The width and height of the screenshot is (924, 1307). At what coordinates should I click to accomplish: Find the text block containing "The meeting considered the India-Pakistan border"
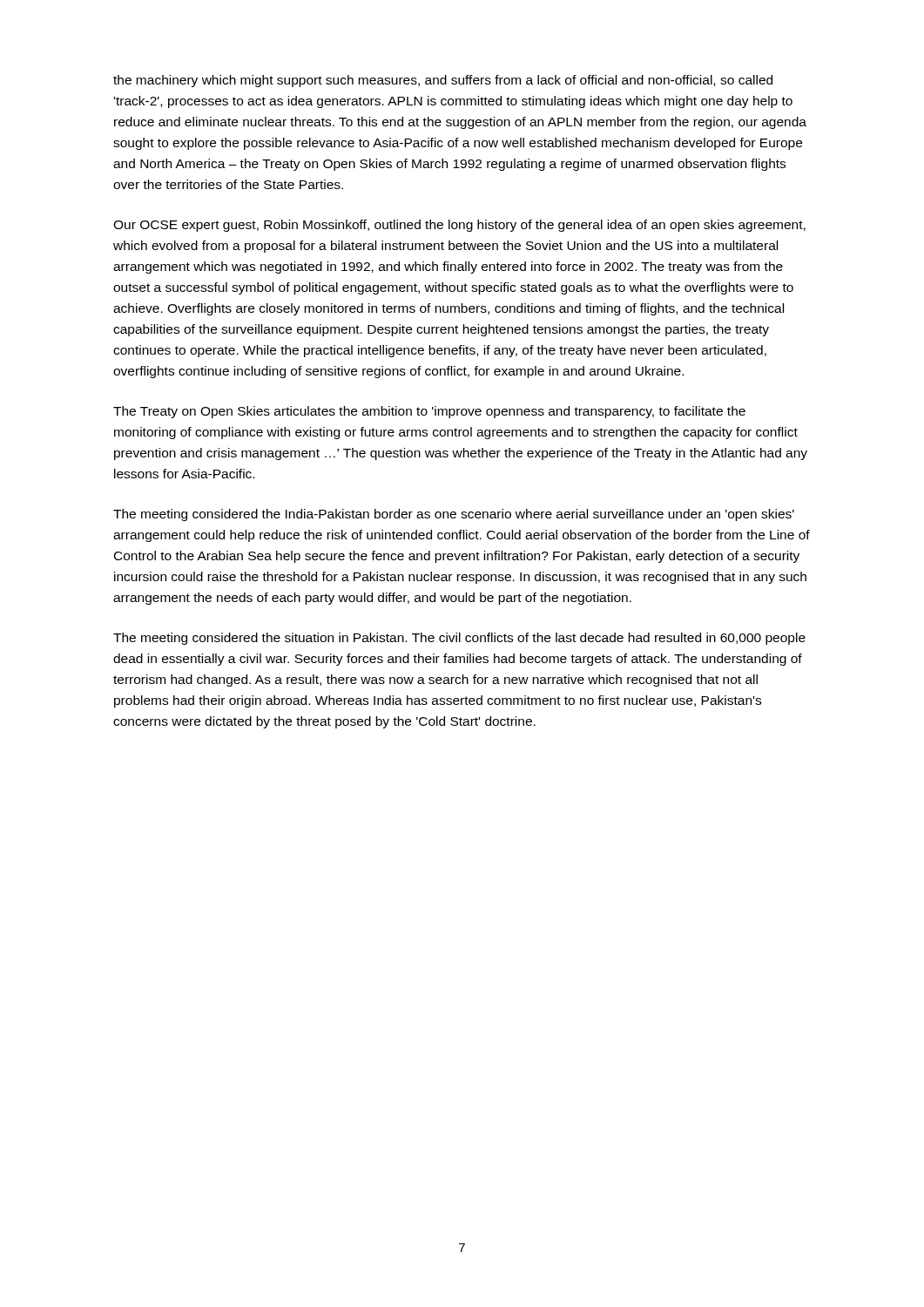pos(461,556)
